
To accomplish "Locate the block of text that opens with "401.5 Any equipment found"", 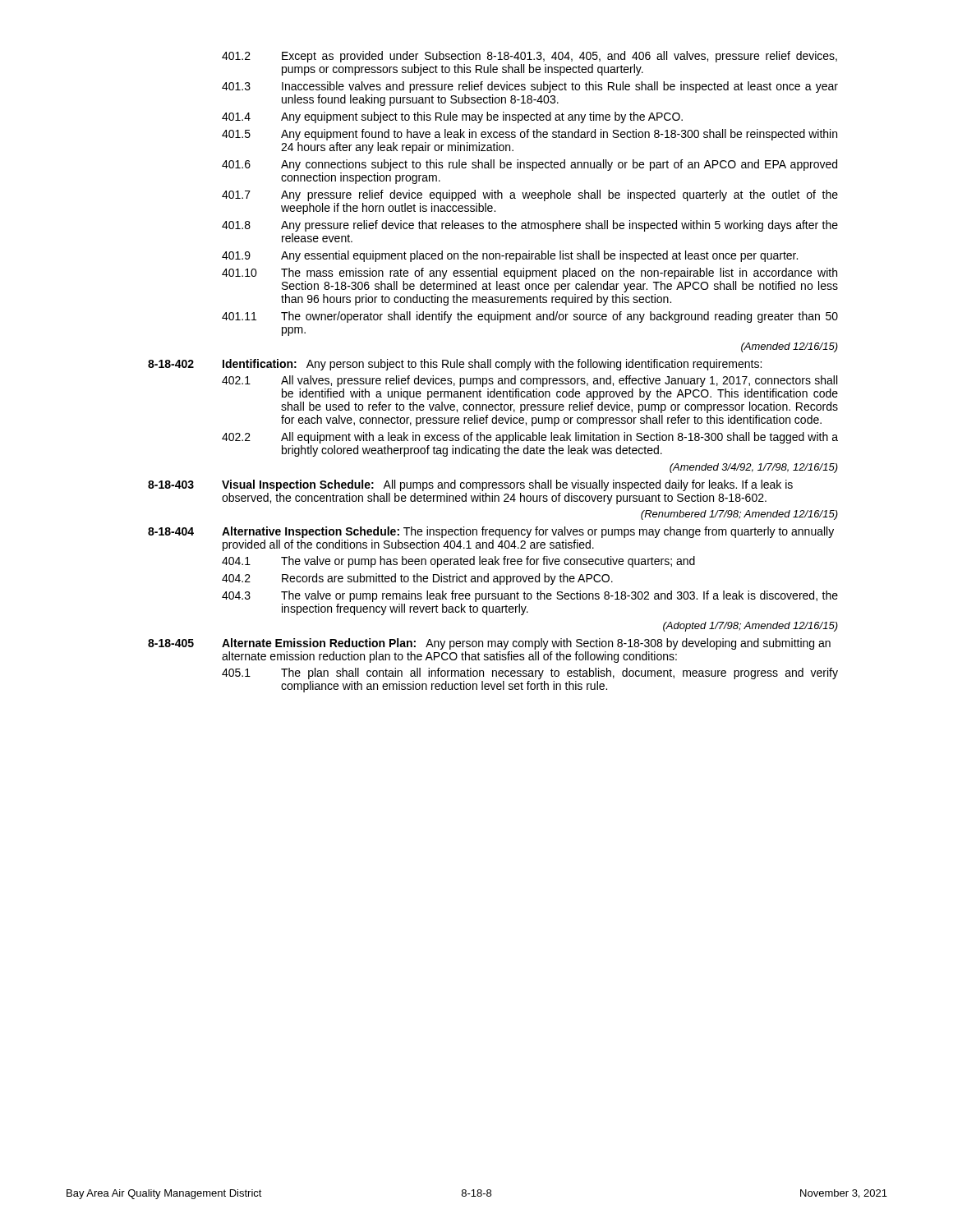I will (x=530, y=140).
